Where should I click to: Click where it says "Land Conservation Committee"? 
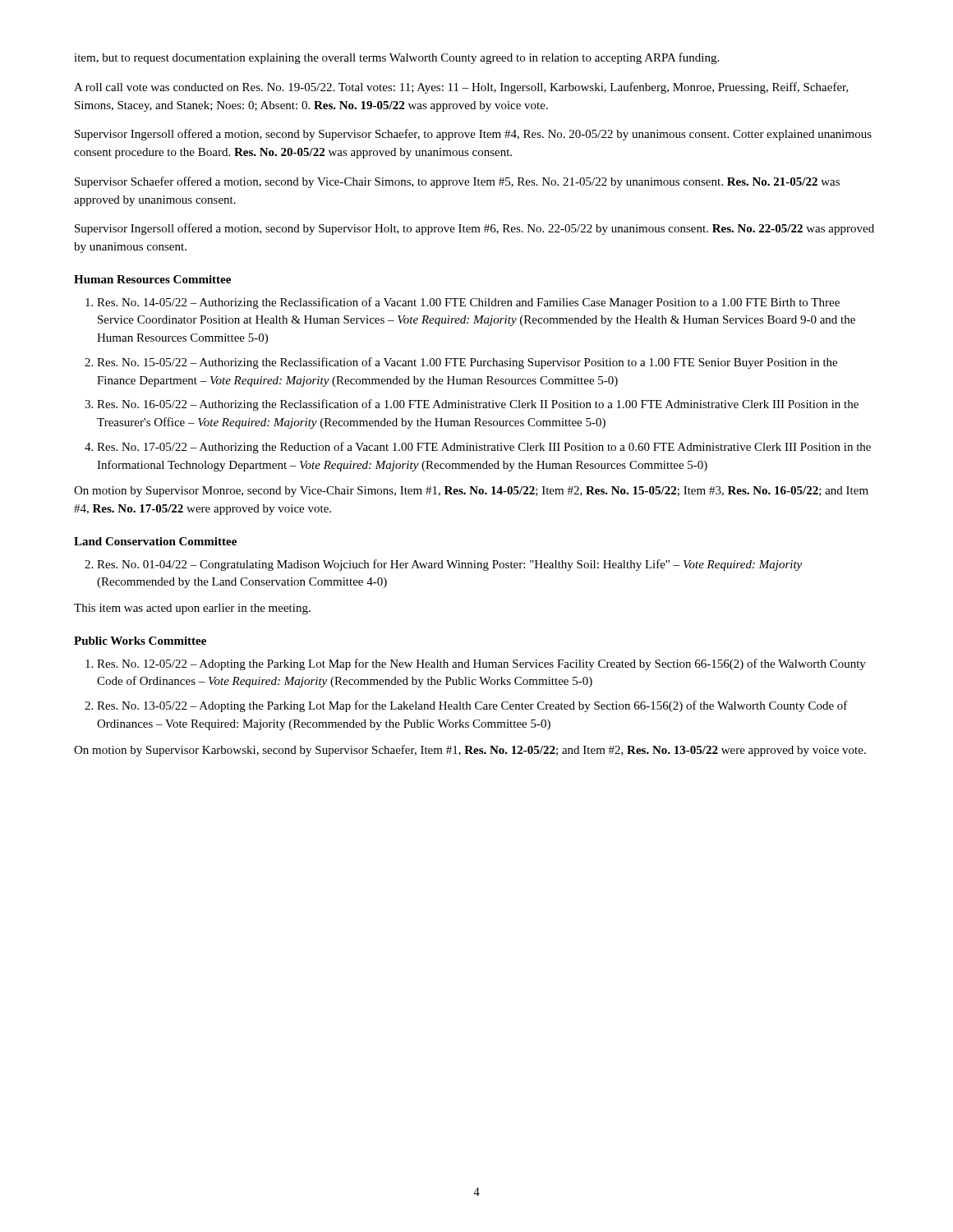[155, 541]
